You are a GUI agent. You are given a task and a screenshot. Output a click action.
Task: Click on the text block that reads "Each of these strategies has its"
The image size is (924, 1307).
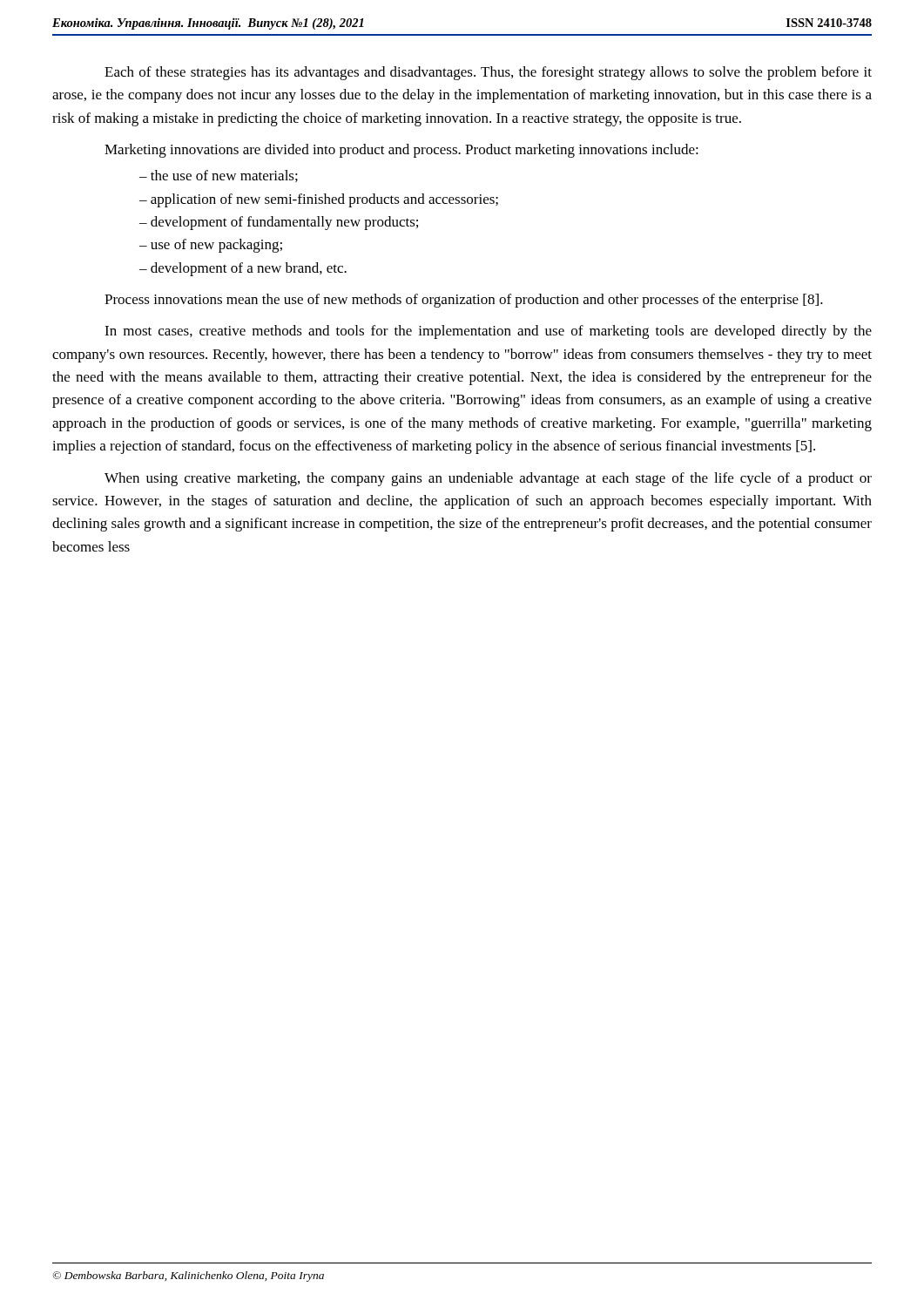tap(462, 95)
